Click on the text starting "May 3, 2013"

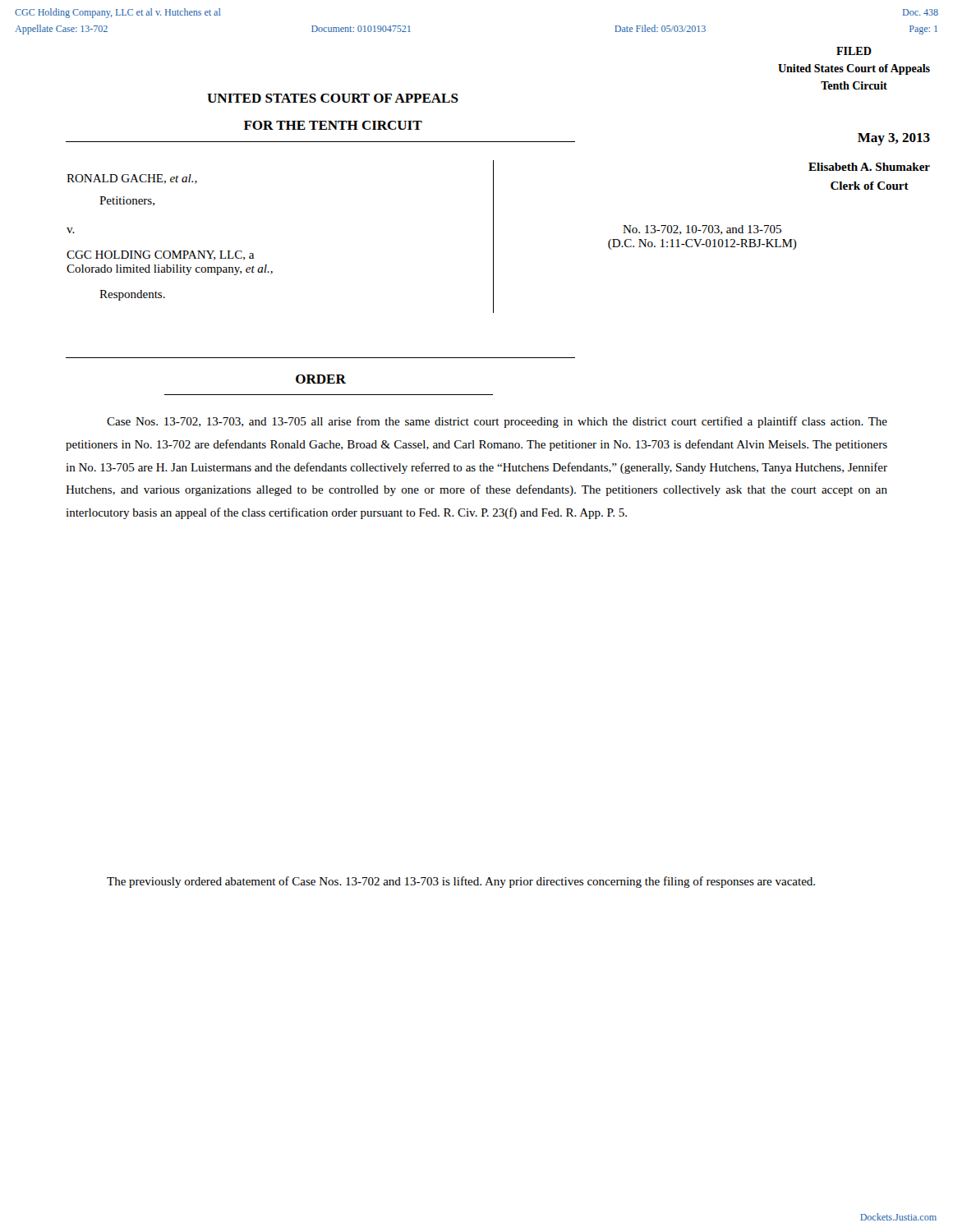click(894, 138)
